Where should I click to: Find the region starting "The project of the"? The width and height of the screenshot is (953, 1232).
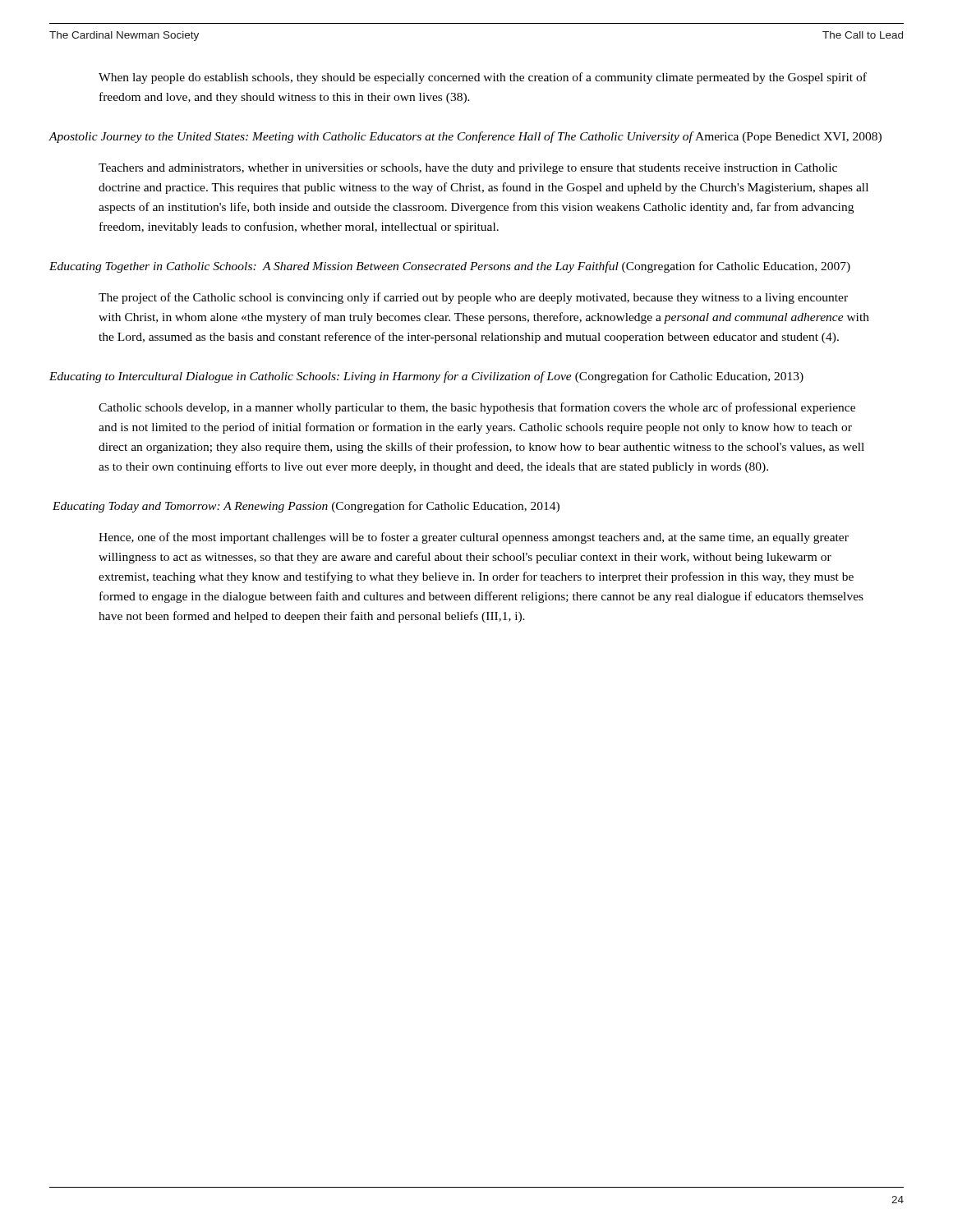[484, 317]
